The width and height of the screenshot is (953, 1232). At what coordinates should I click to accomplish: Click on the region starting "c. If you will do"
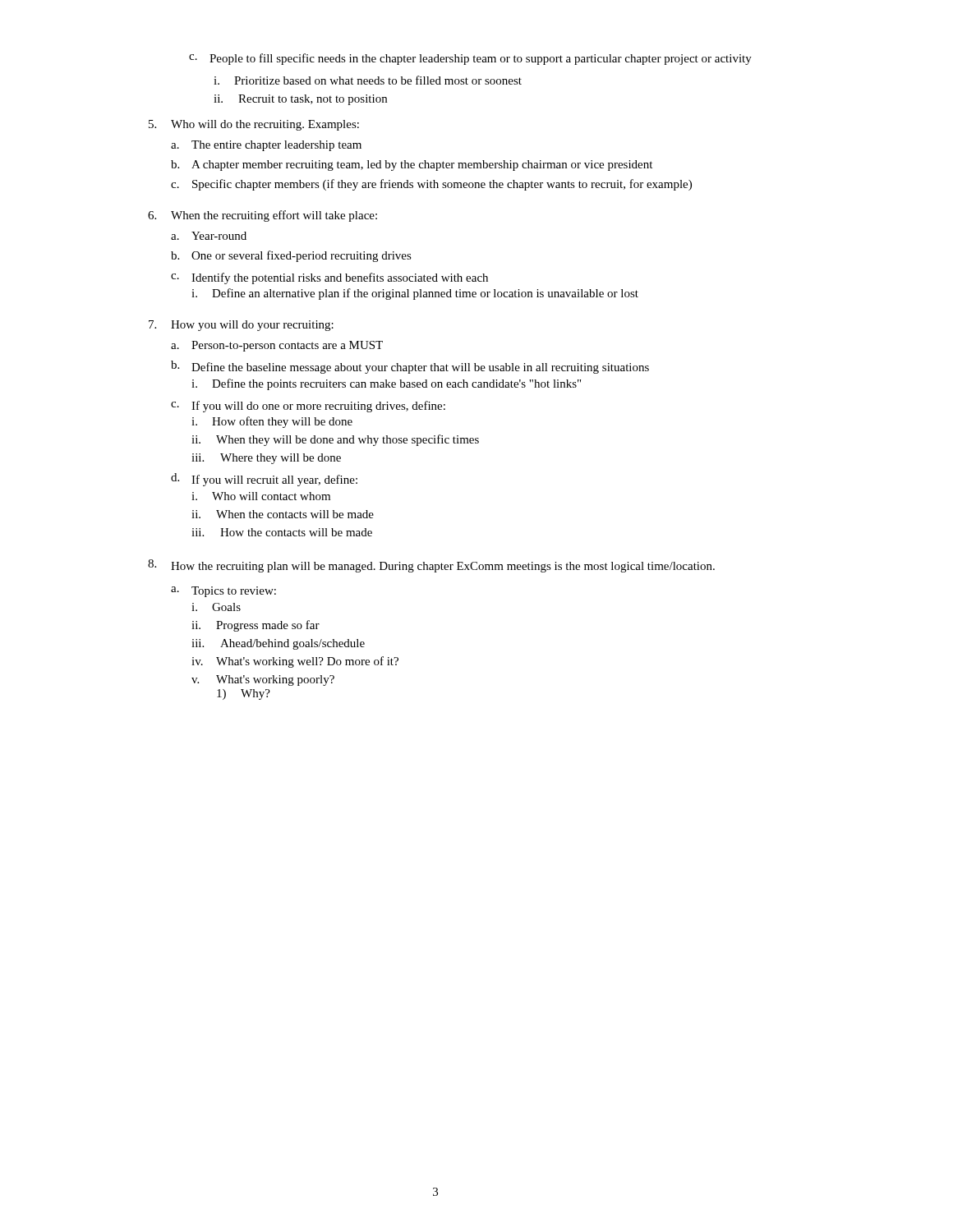click(x=308, y=407)
